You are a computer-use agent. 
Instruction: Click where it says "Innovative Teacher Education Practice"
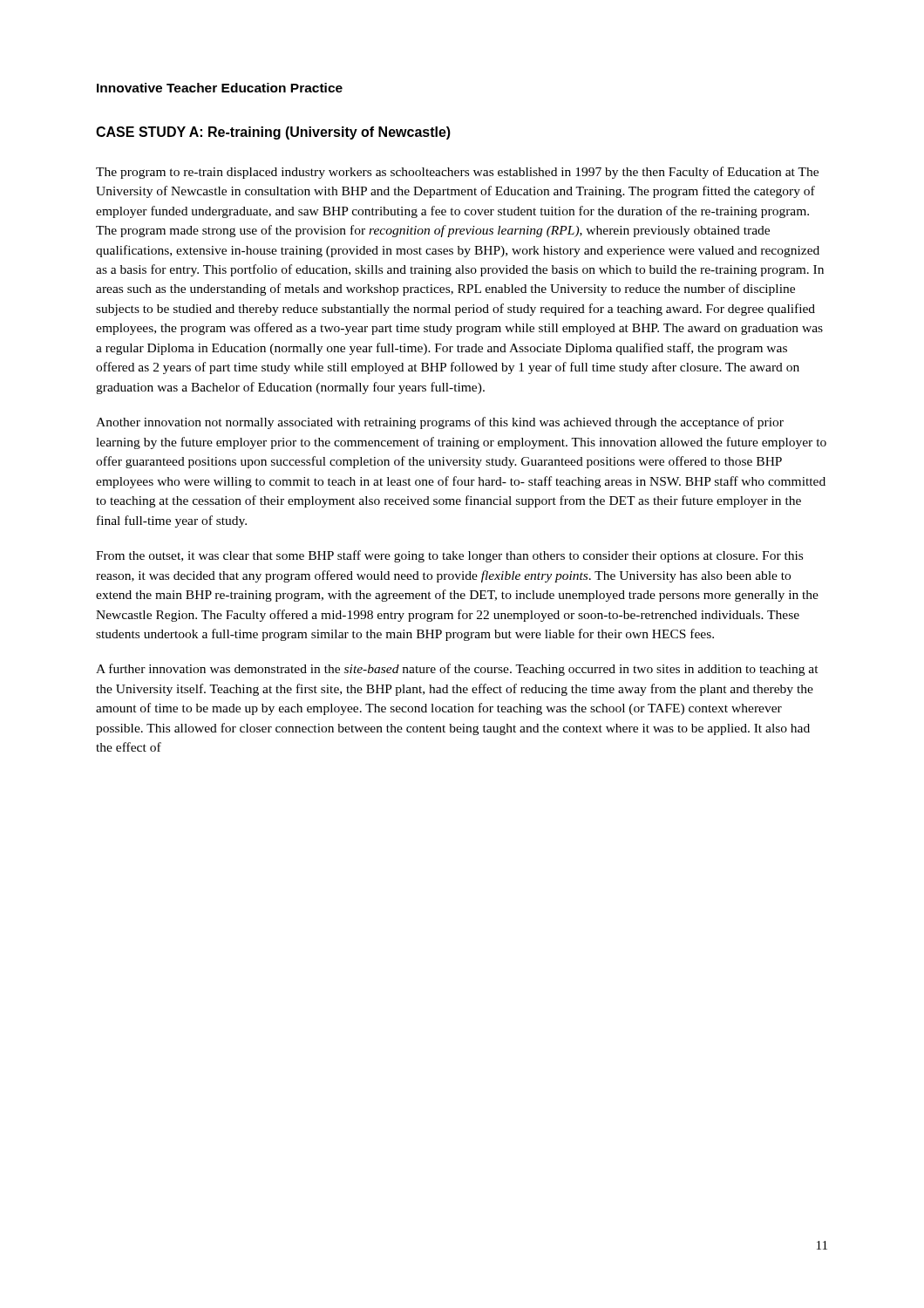click(x=219, y=88)
